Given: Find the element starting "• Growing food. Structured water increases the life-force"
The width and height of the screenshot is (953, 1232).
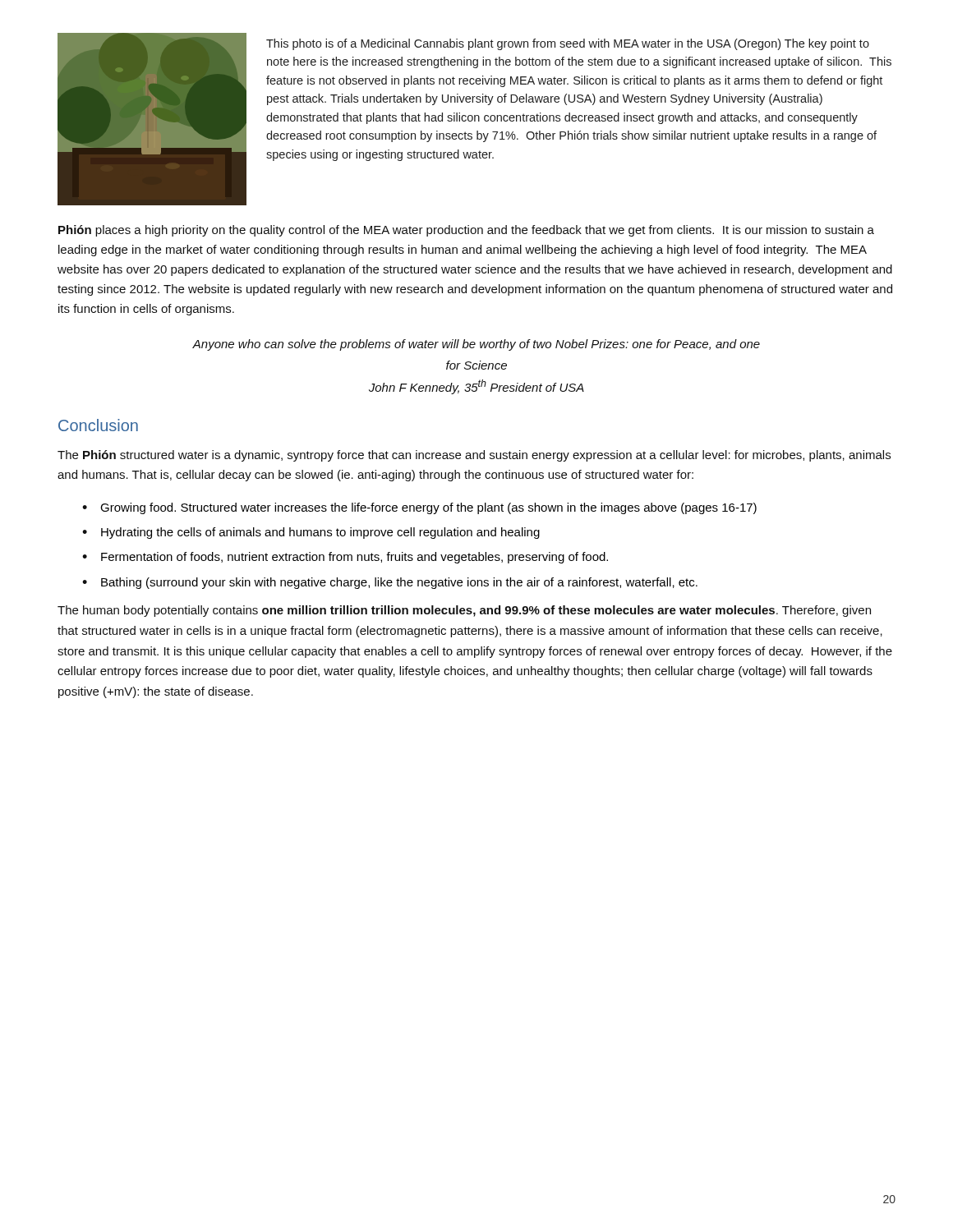Looking at the screenshot, I should click(x=489, y=507).
